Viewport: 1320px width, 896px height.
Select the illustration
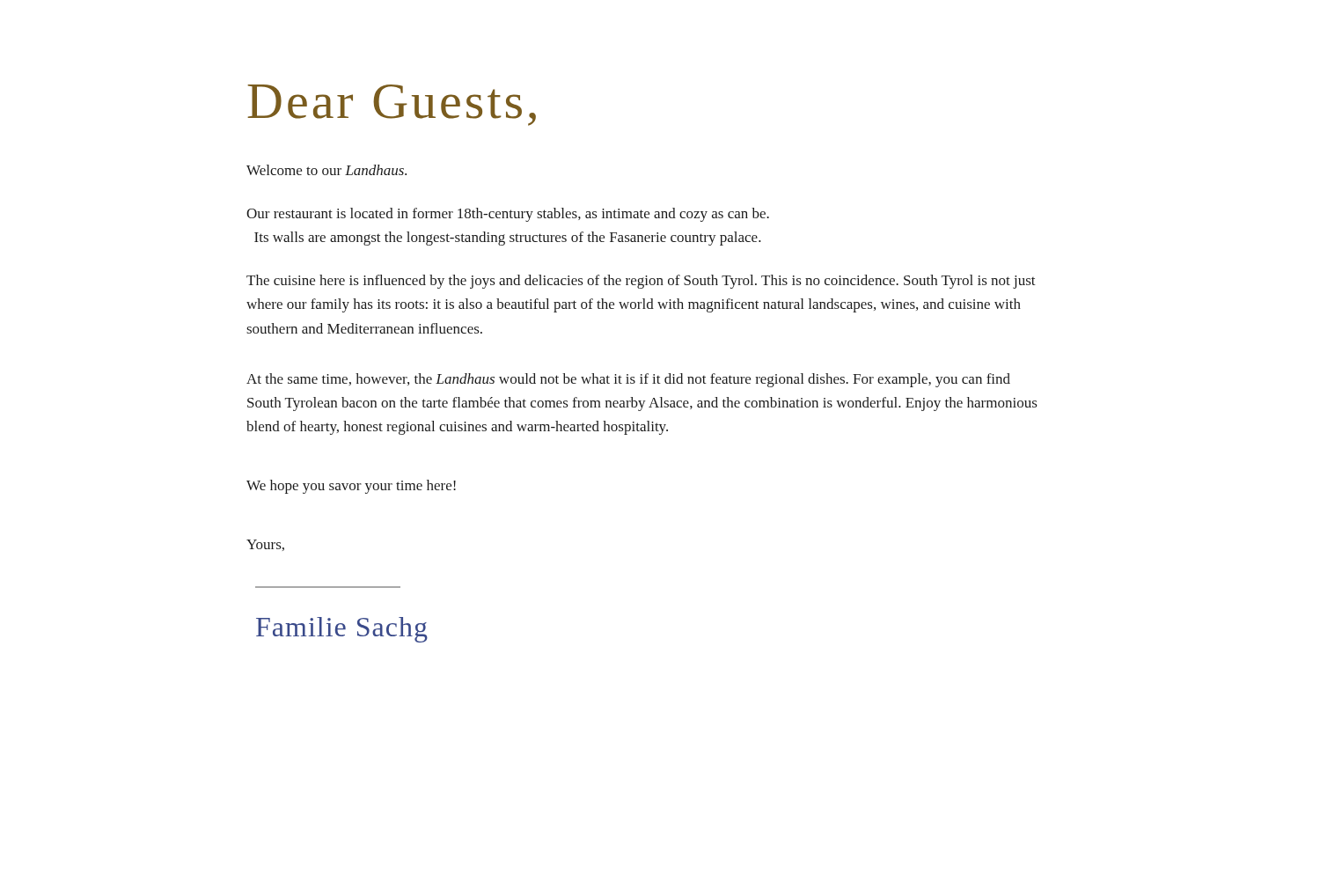(642, 616)
